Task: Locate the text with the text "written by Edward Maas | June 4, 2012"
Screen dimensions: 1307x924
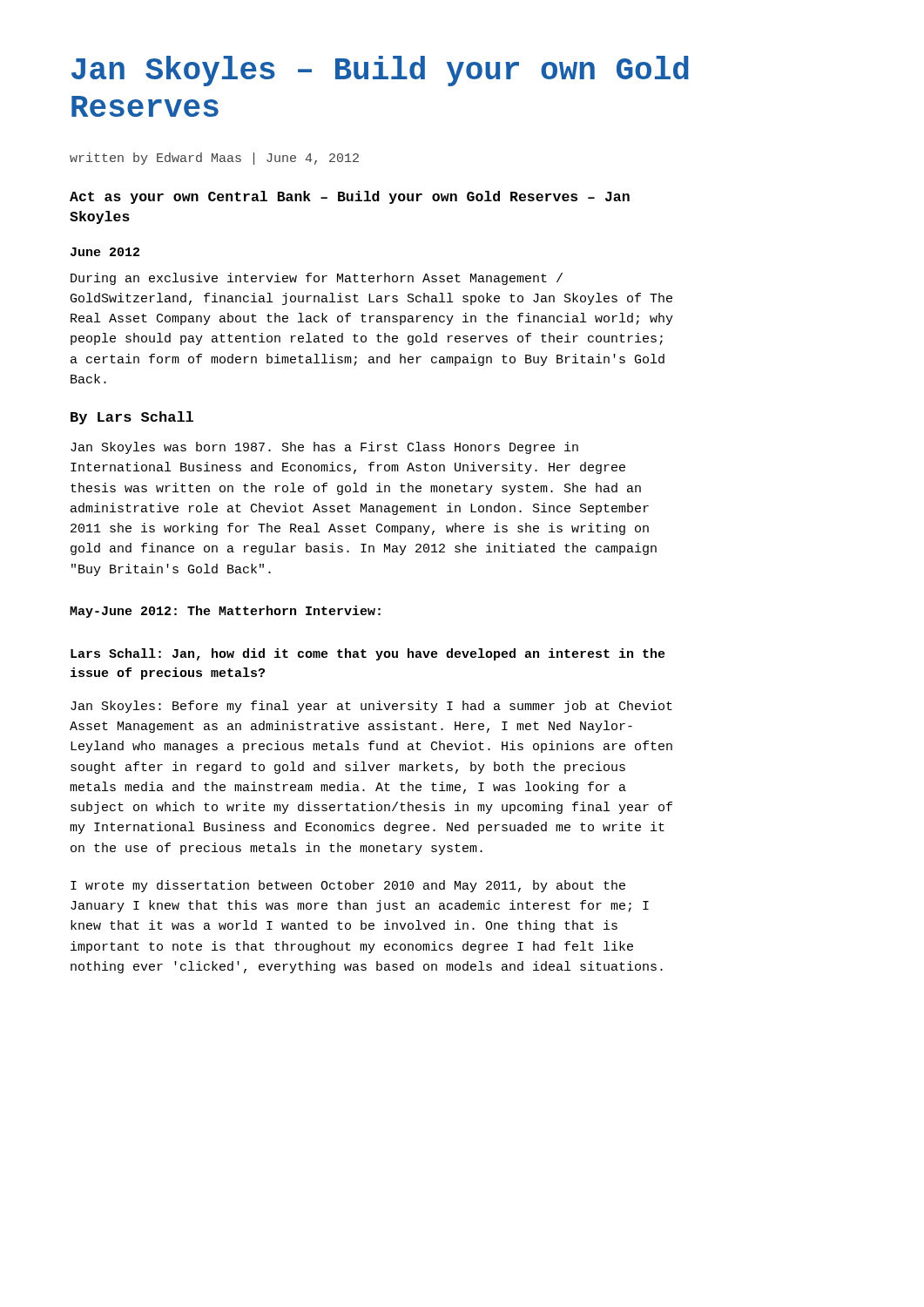Action: (x=215, y=159)
